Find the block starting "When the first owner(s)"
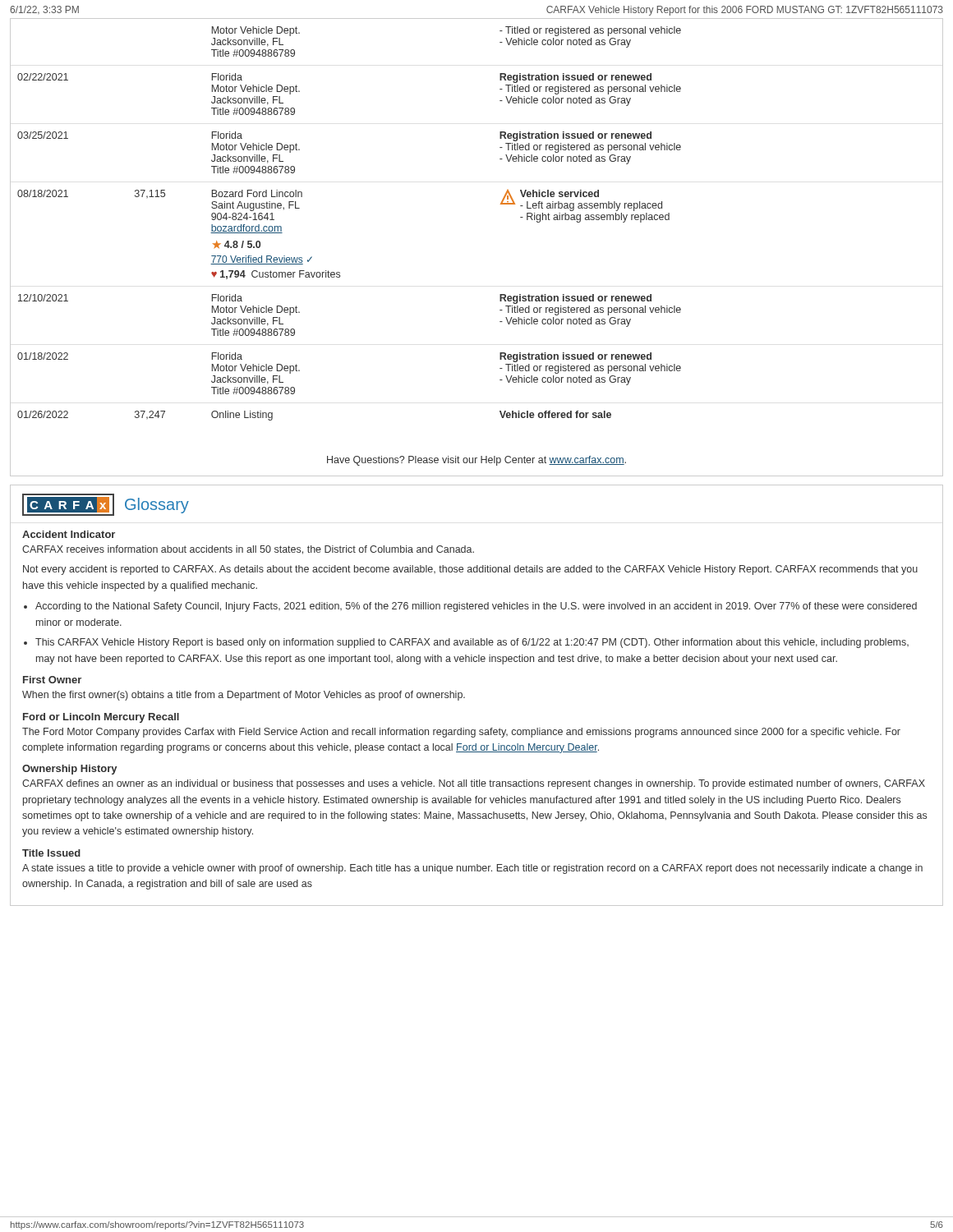The height and width of the screenshot is (1232, 953). [x=244, y=695]
